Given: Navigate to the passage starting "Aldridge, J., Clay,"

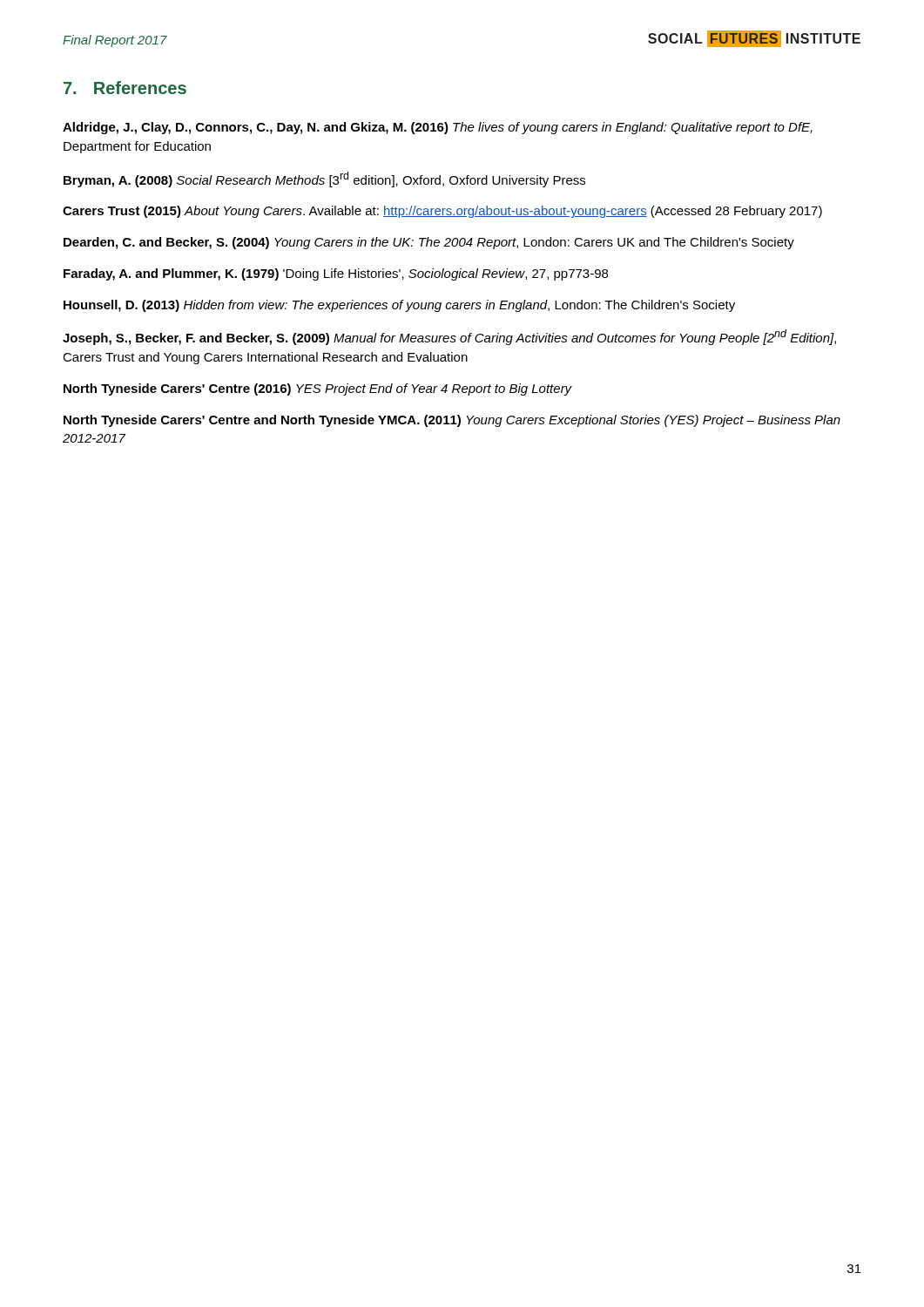Looking at the screenshot, I should (438, 136).
